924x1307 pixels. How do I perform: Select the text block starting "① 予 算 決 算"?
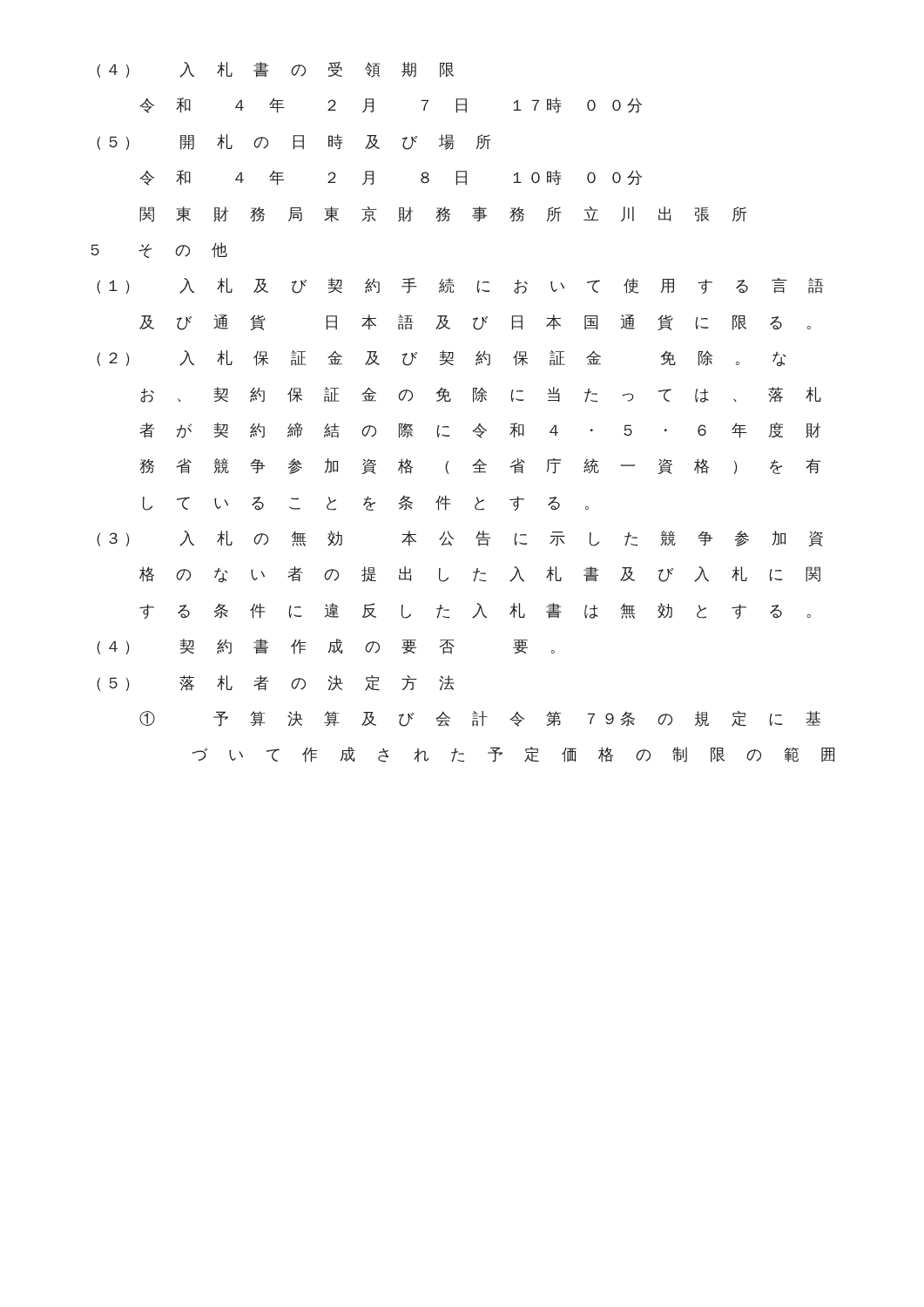[x=506, y=738]
